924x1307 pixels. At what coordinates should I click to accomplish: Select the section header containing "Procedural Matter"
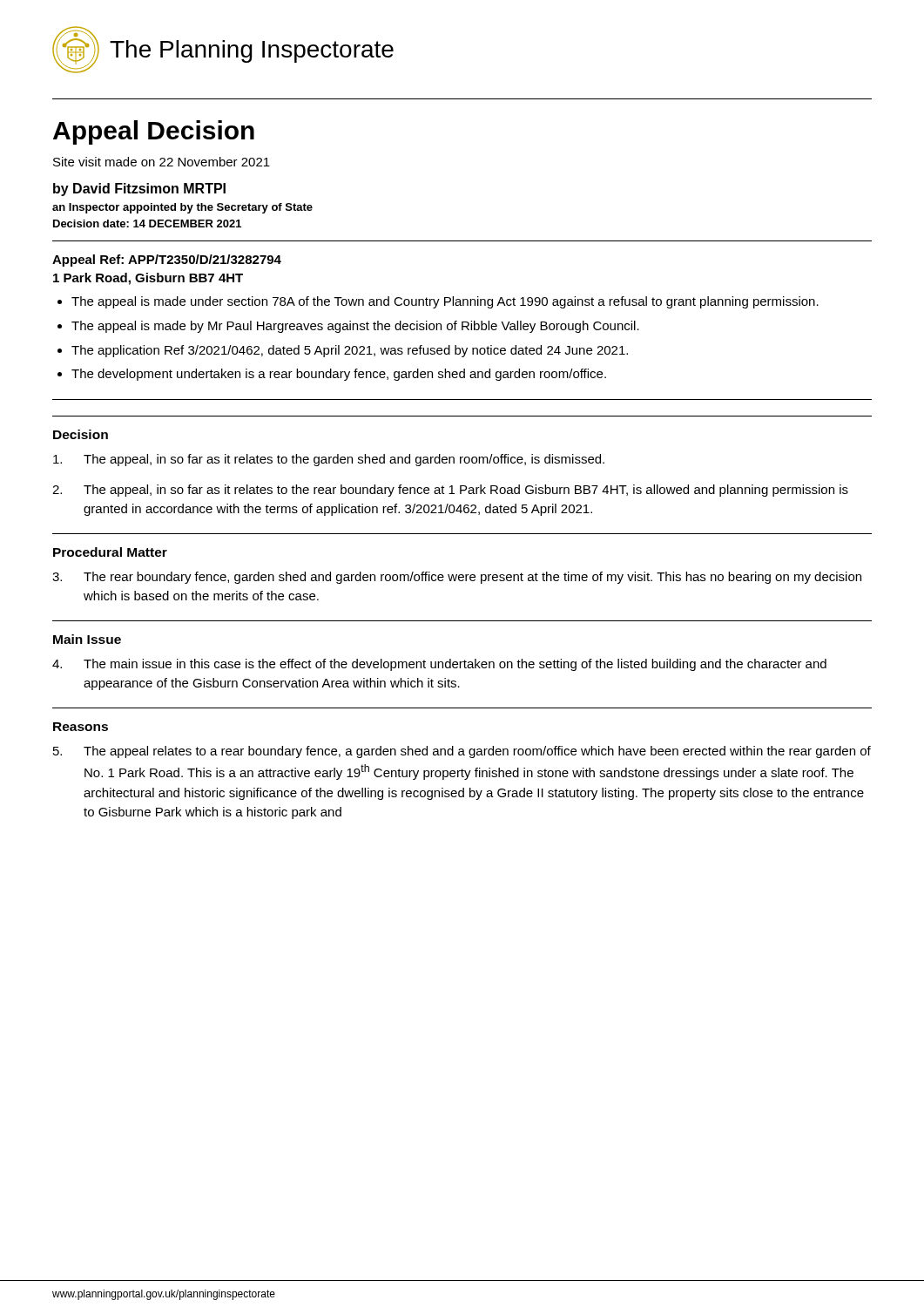pos(110,552)
